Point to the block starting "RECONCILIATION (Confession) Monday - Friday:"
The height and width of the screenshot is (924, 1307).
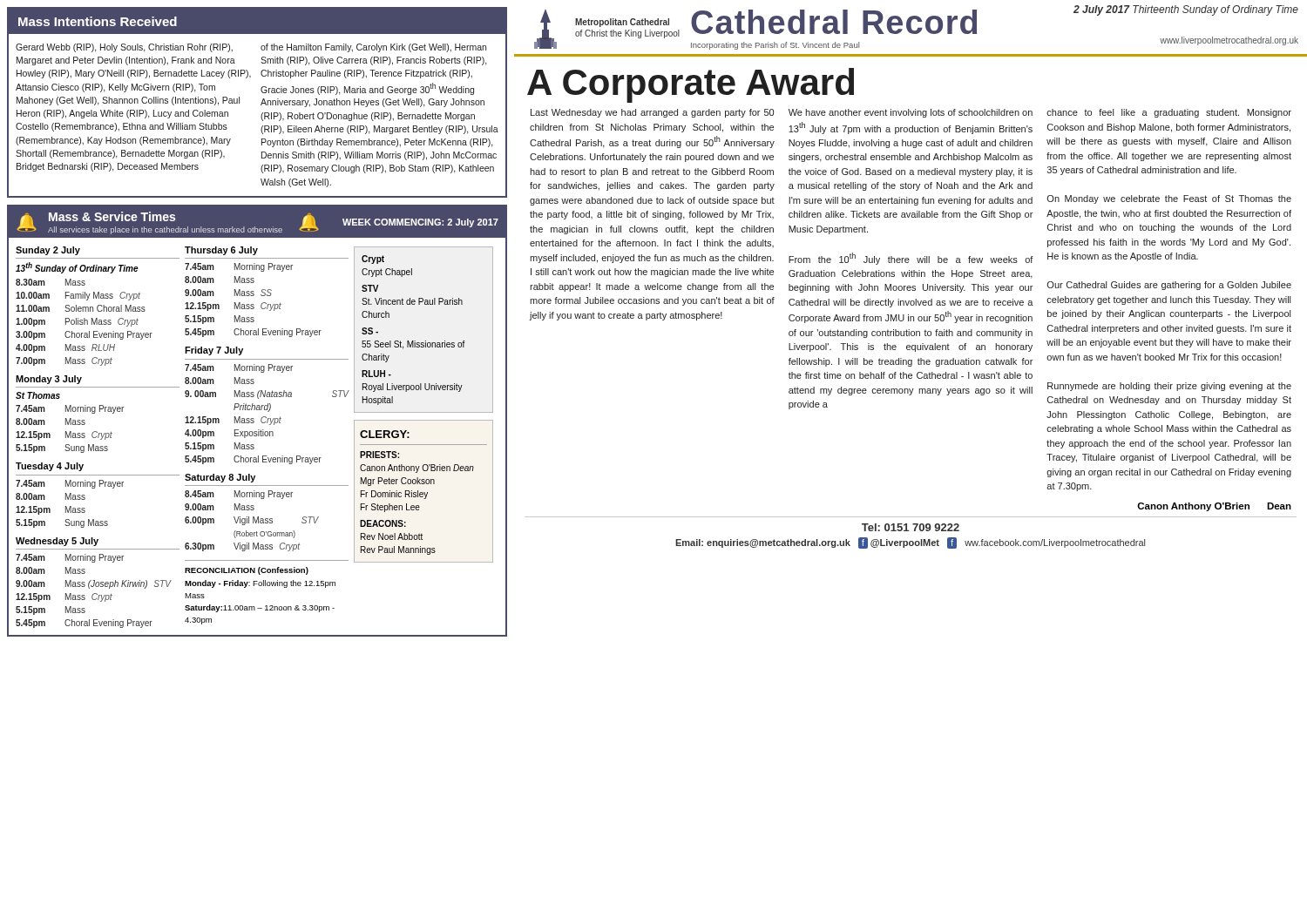(x=260, y=595)
